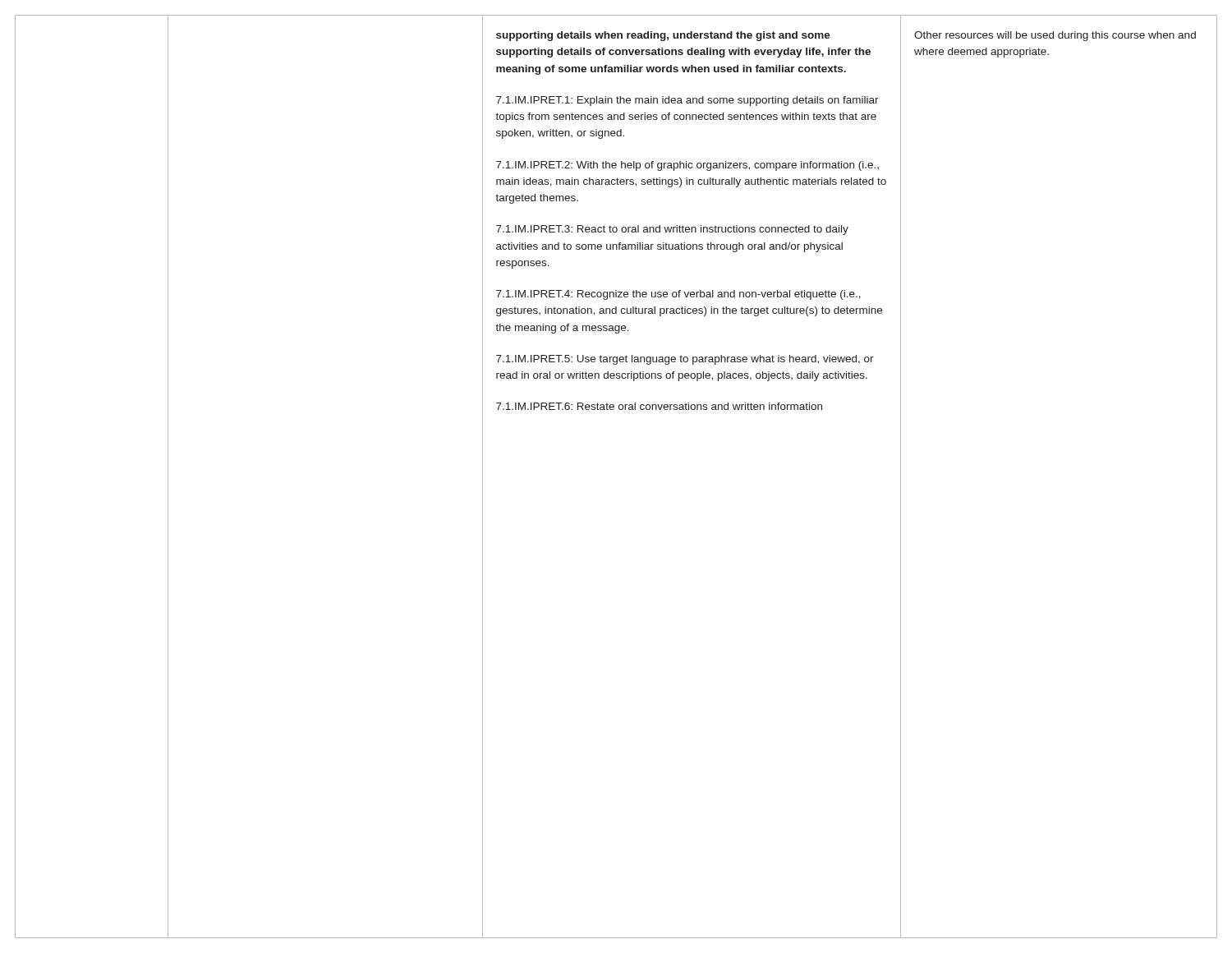Find the list item that reads "7.1.IM.IPRET.4: Recognize the use"

point(689,310)
